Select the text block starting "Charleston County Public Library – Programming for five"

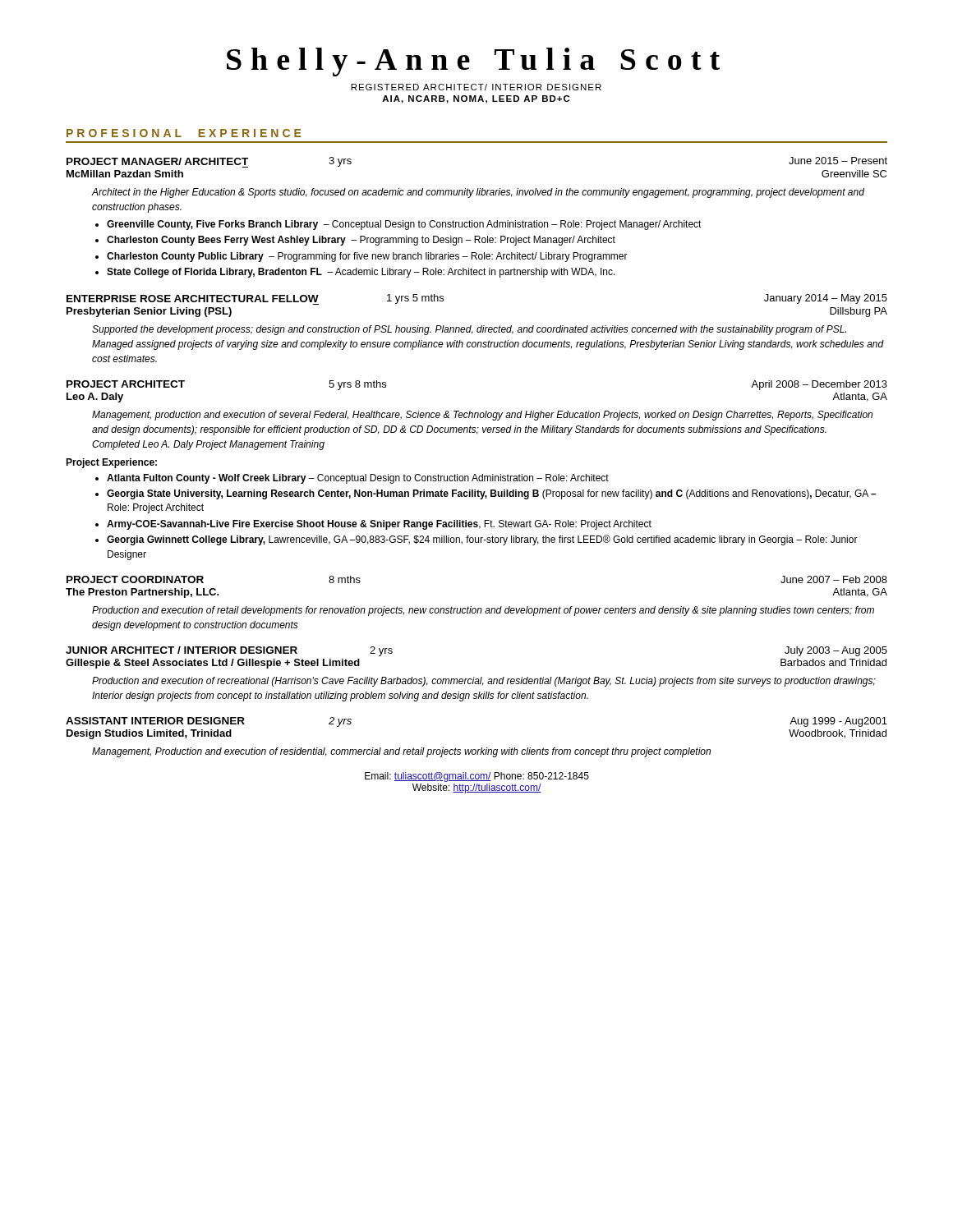[367, 256]
